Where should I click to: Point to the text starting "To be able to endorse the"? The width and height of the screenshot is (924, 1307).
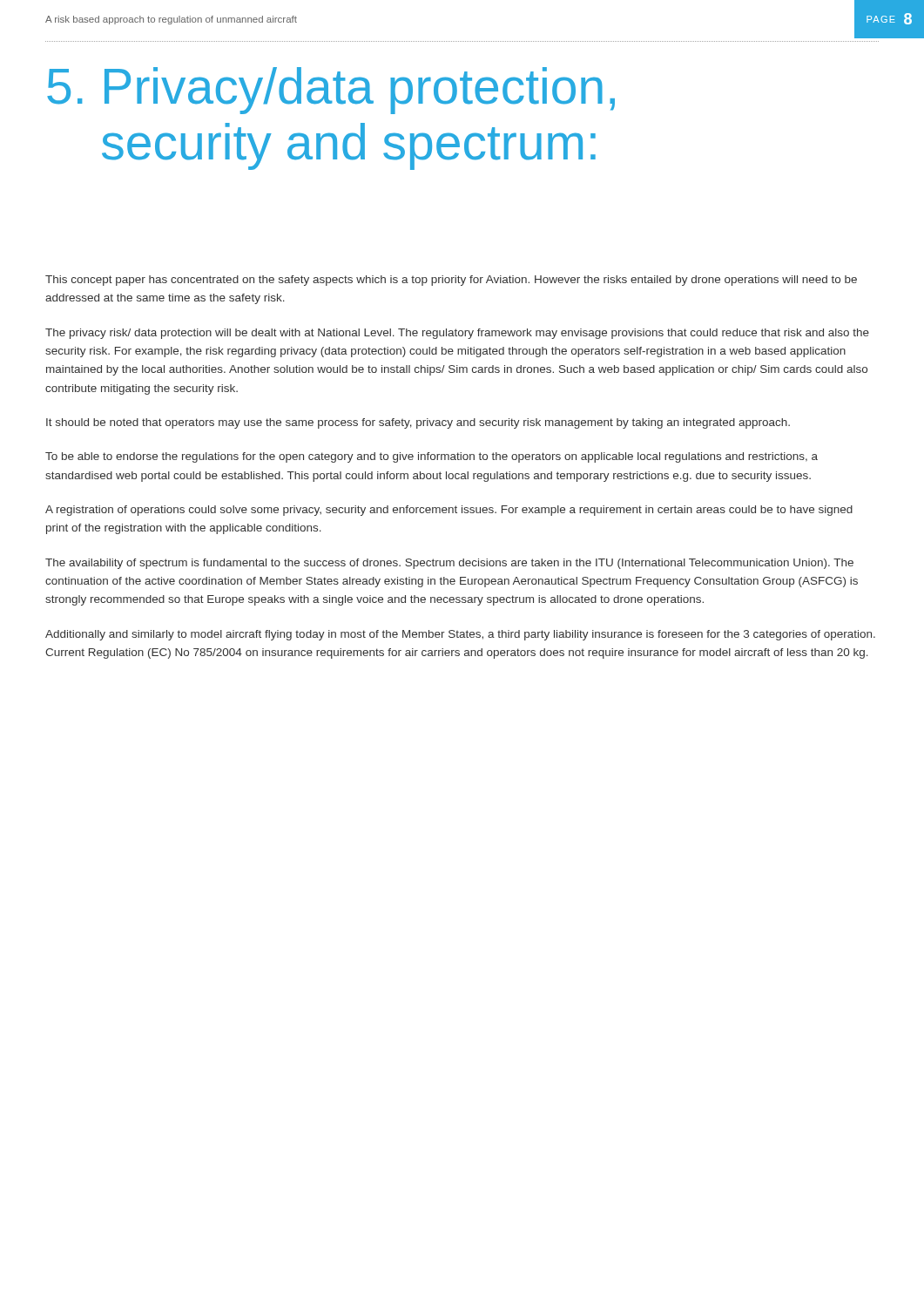(x=462, y=466)
